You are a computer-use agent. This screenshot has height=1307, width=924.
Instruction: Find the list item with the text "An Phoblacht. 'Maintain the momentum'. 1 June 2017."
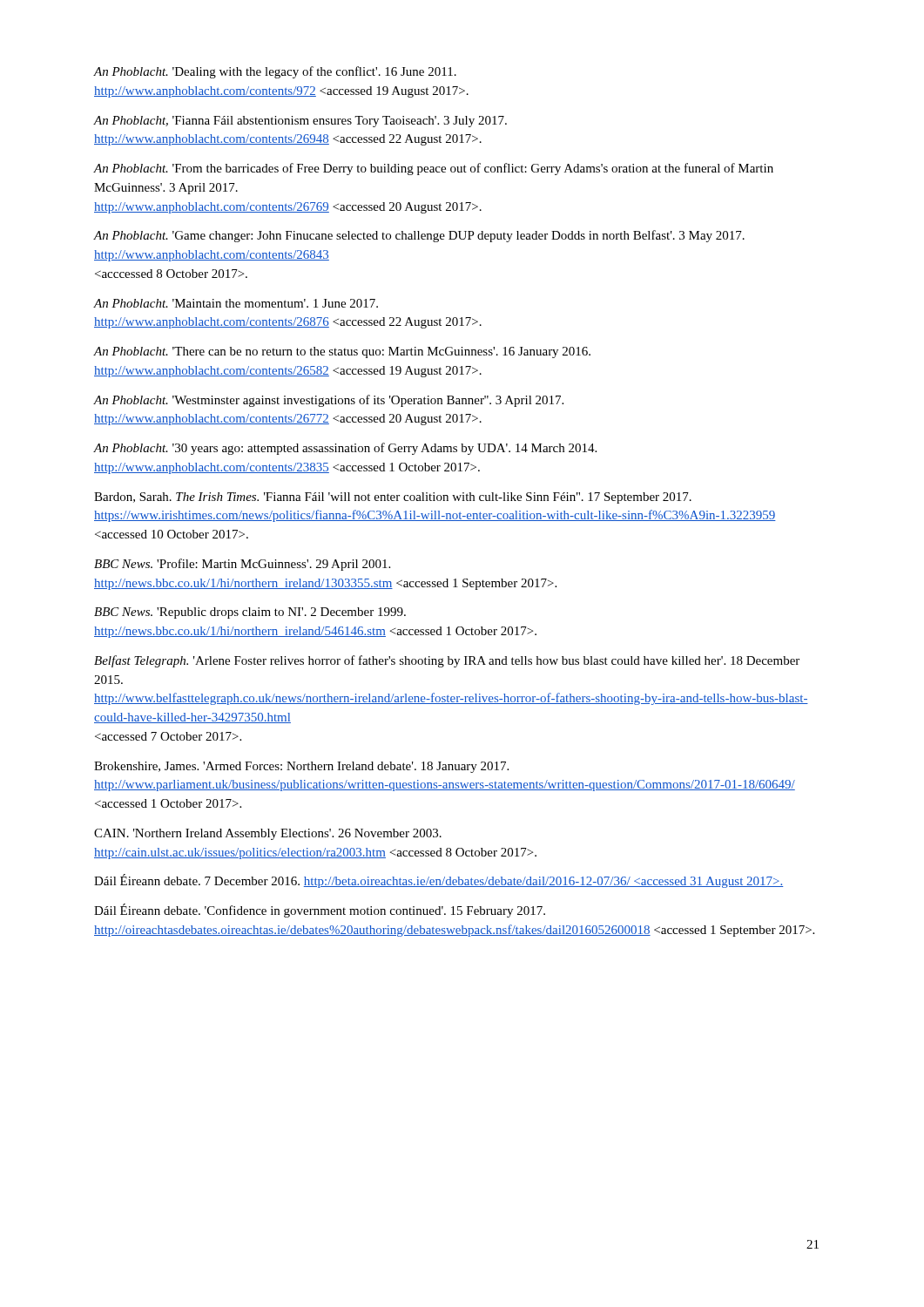coord(288,312)
